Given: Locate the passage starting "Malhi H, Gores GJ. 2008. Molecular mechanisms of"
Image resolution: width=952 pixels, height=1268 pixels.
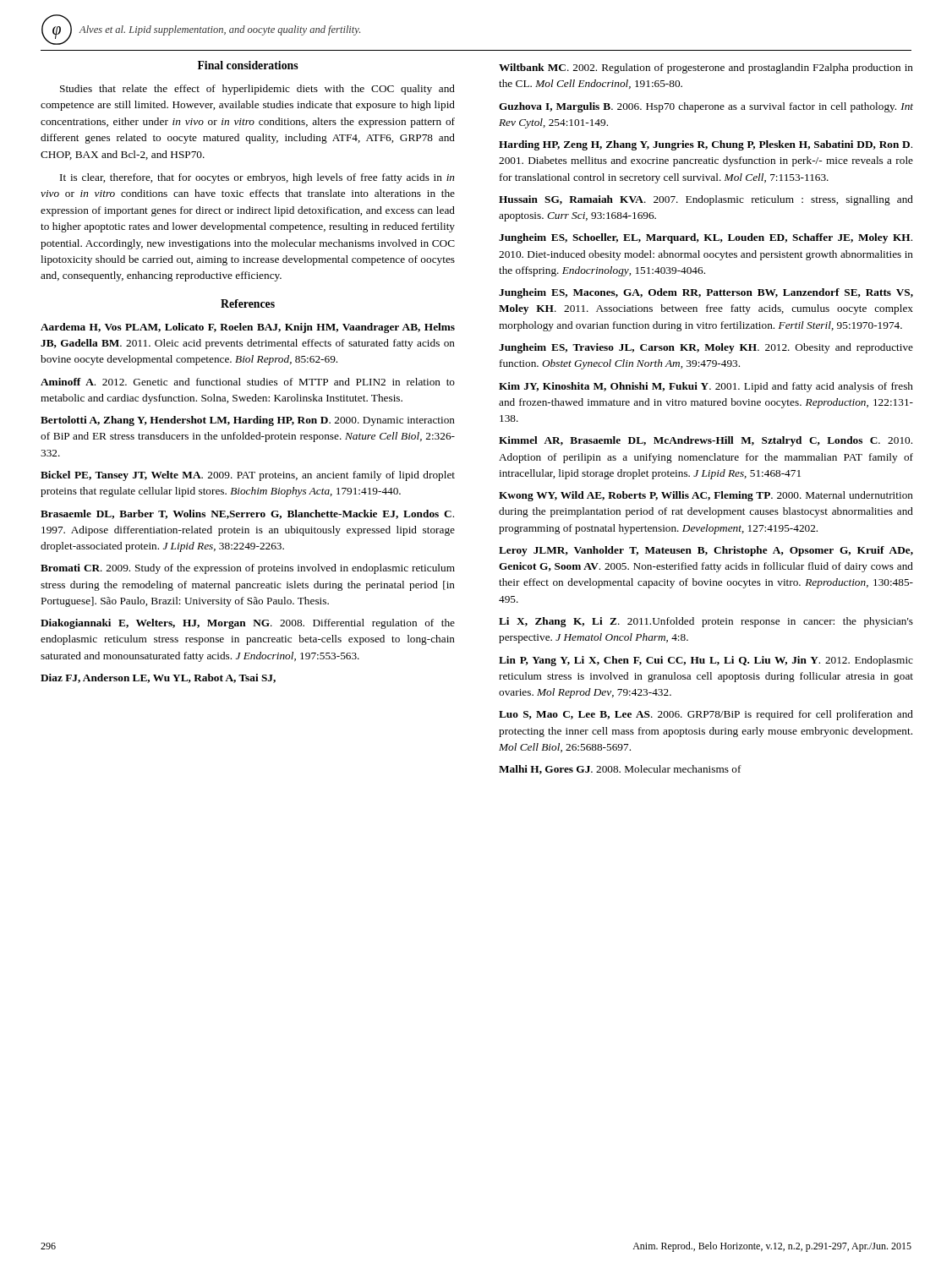Looking at the screenshot, I should 620,769.
